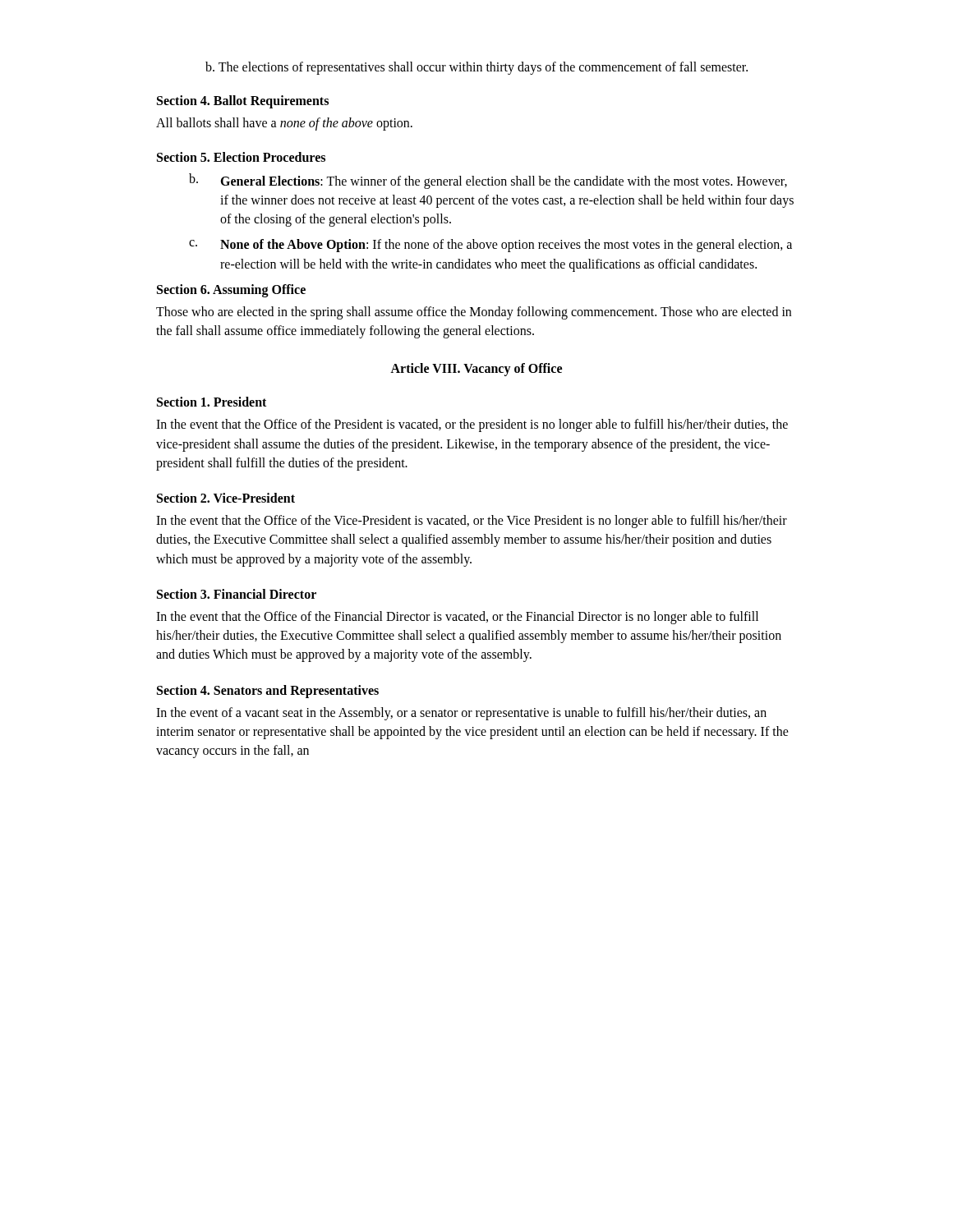Point to the block starting "Section 3. Financial"
The image size is (953, 1232).
pos(236,594)
